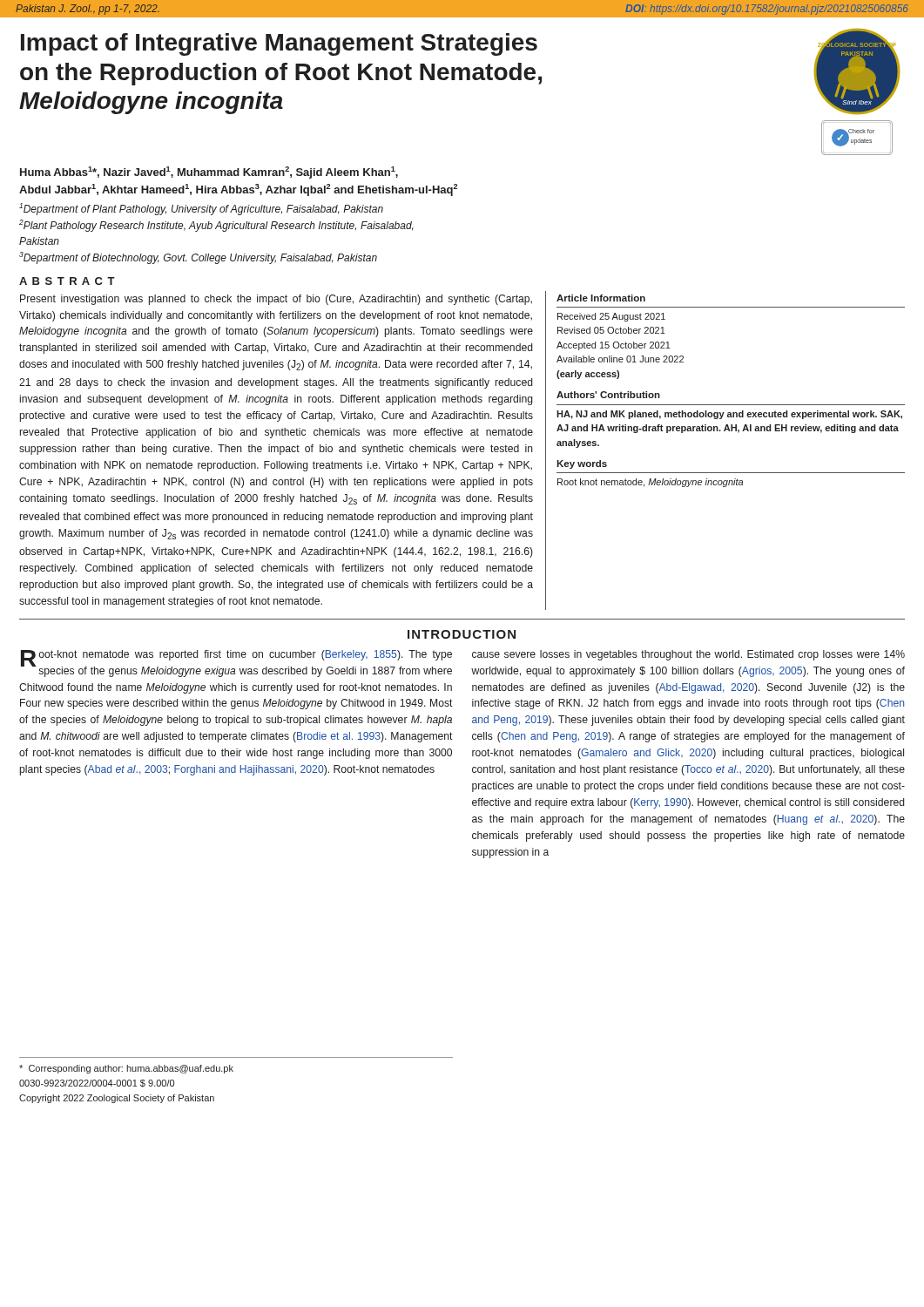This screenshot has height=1307, width=924.
Task: Locate the title
Action: pos(281,72)
